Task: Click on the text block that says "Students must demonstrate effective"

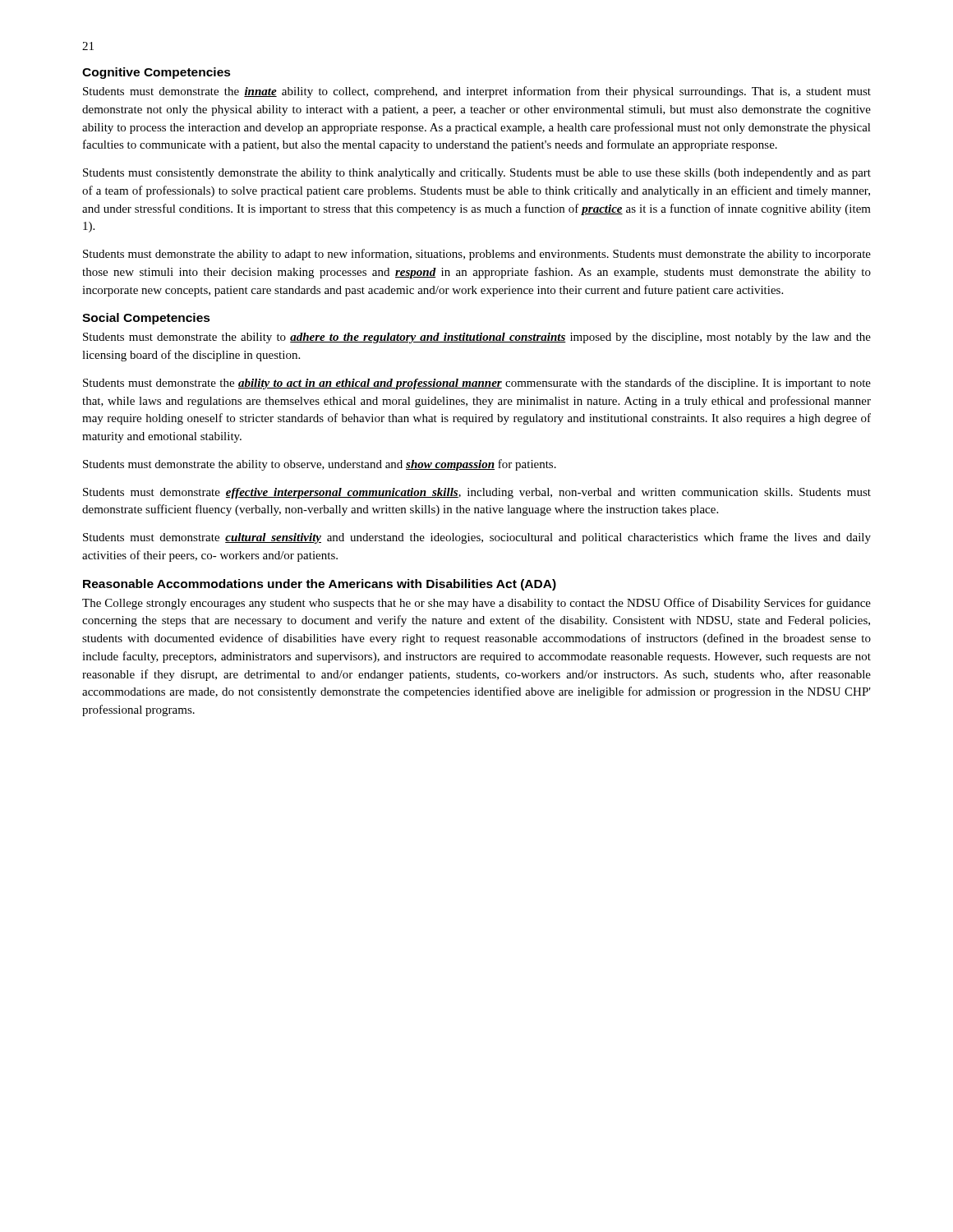Action: point(476,500)
